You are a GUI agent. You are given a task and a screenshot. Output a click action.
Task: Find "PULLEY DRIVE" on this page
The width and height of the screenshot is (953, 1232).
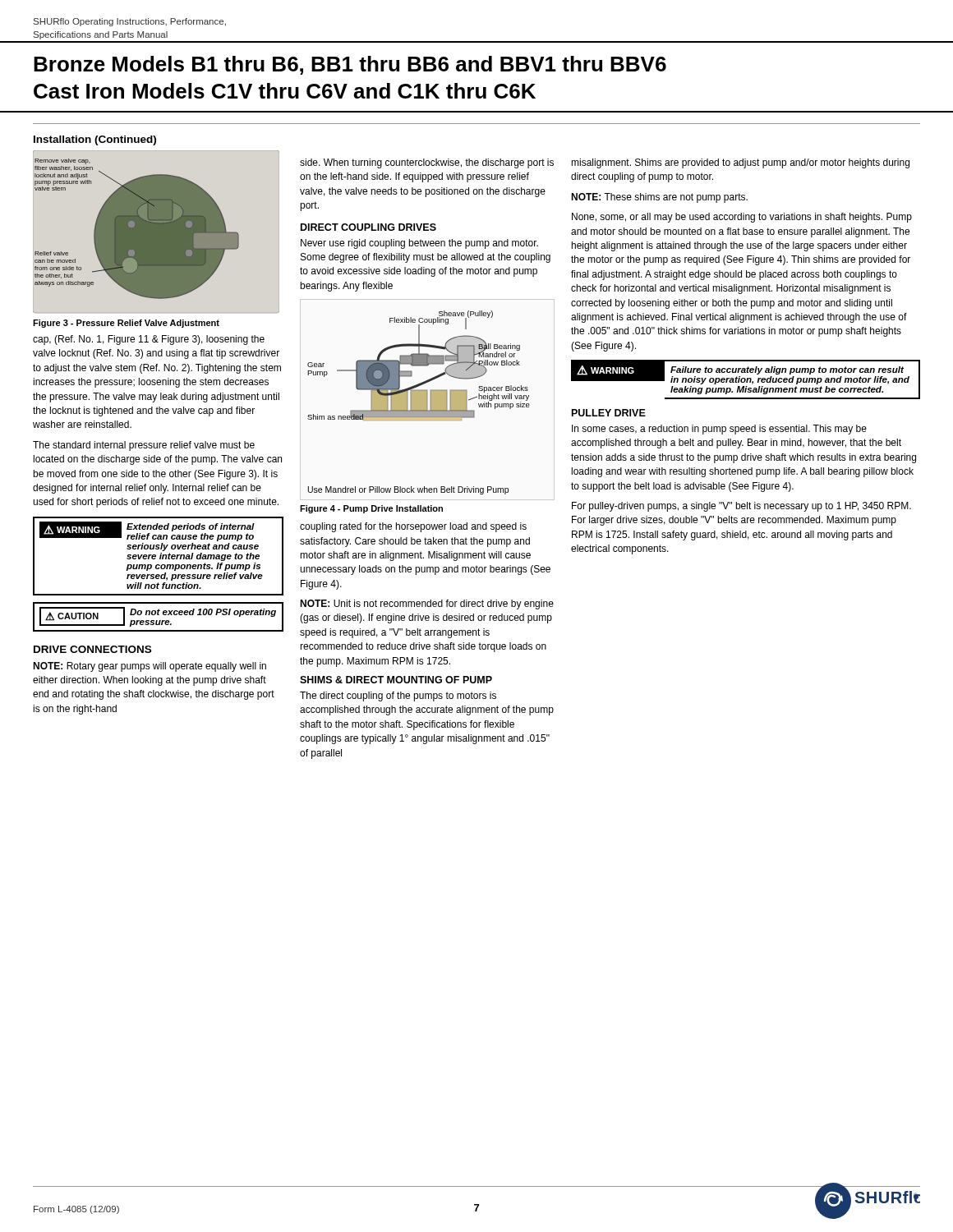(608, 413)
